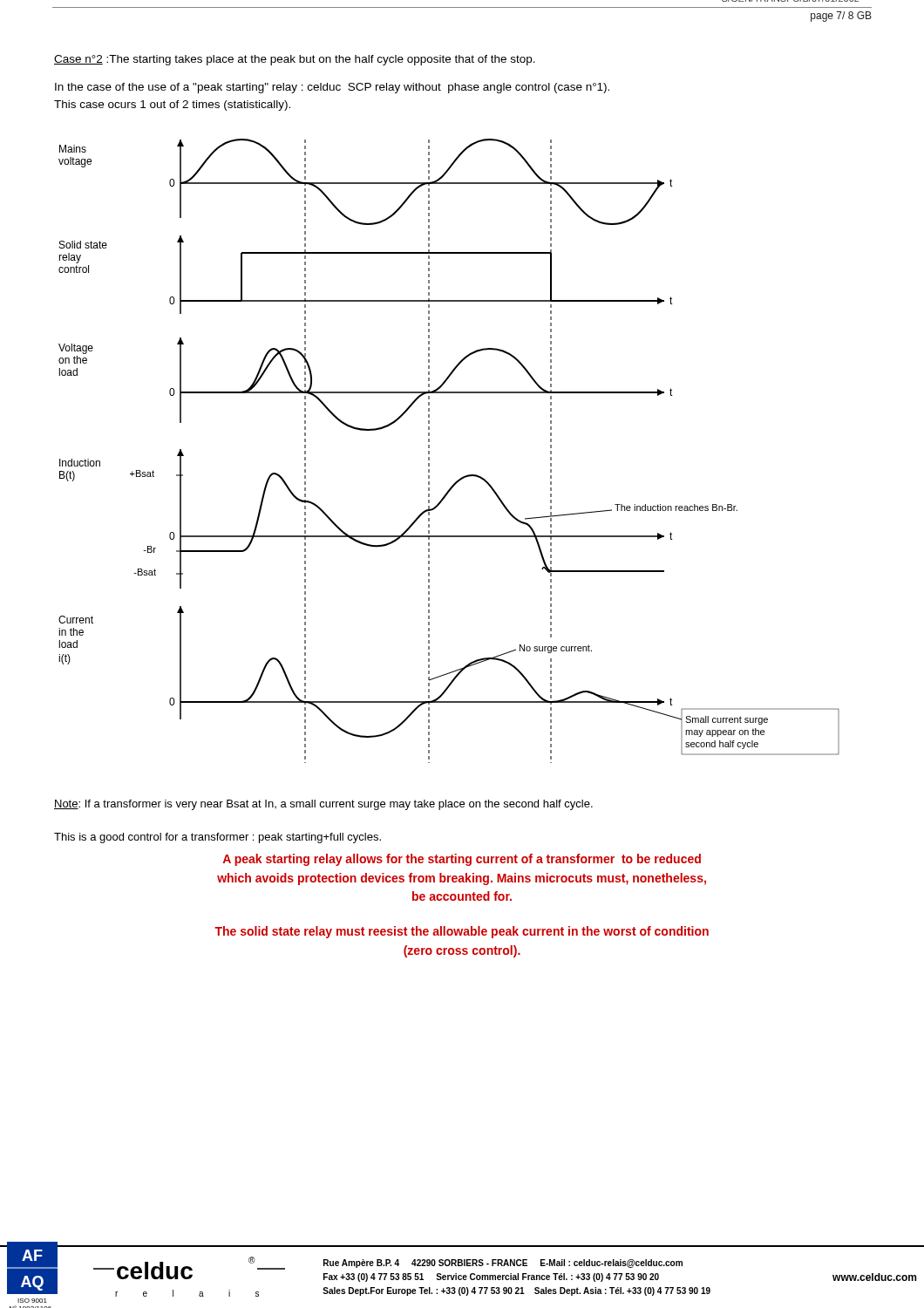Click on the text block with the text "Note: If a transformer"
Screen dimensions: 1308x924
(x=324, y=804)
